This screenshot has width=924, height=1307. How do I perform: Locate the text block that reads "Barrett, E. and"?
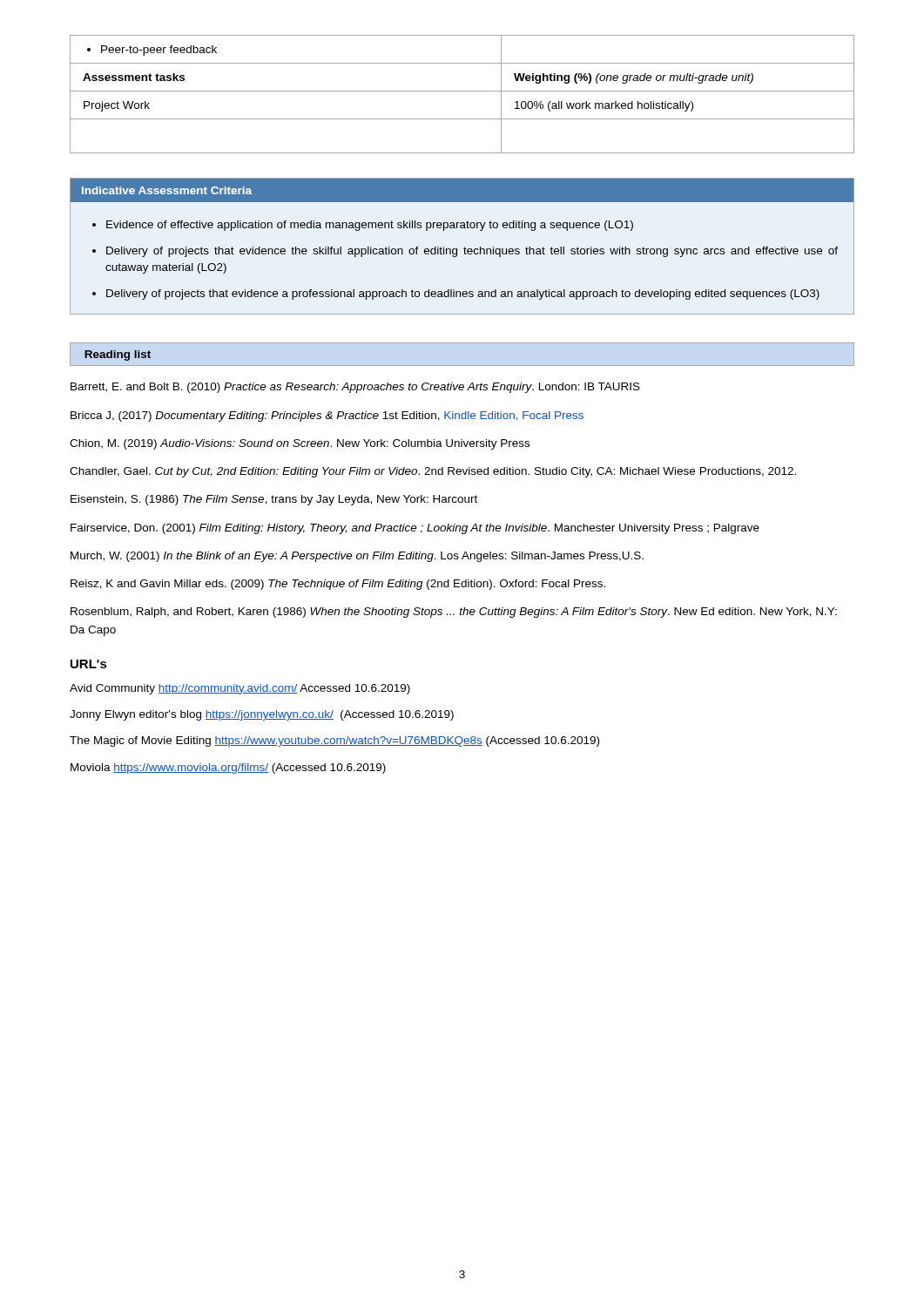[x=355, y=387]
